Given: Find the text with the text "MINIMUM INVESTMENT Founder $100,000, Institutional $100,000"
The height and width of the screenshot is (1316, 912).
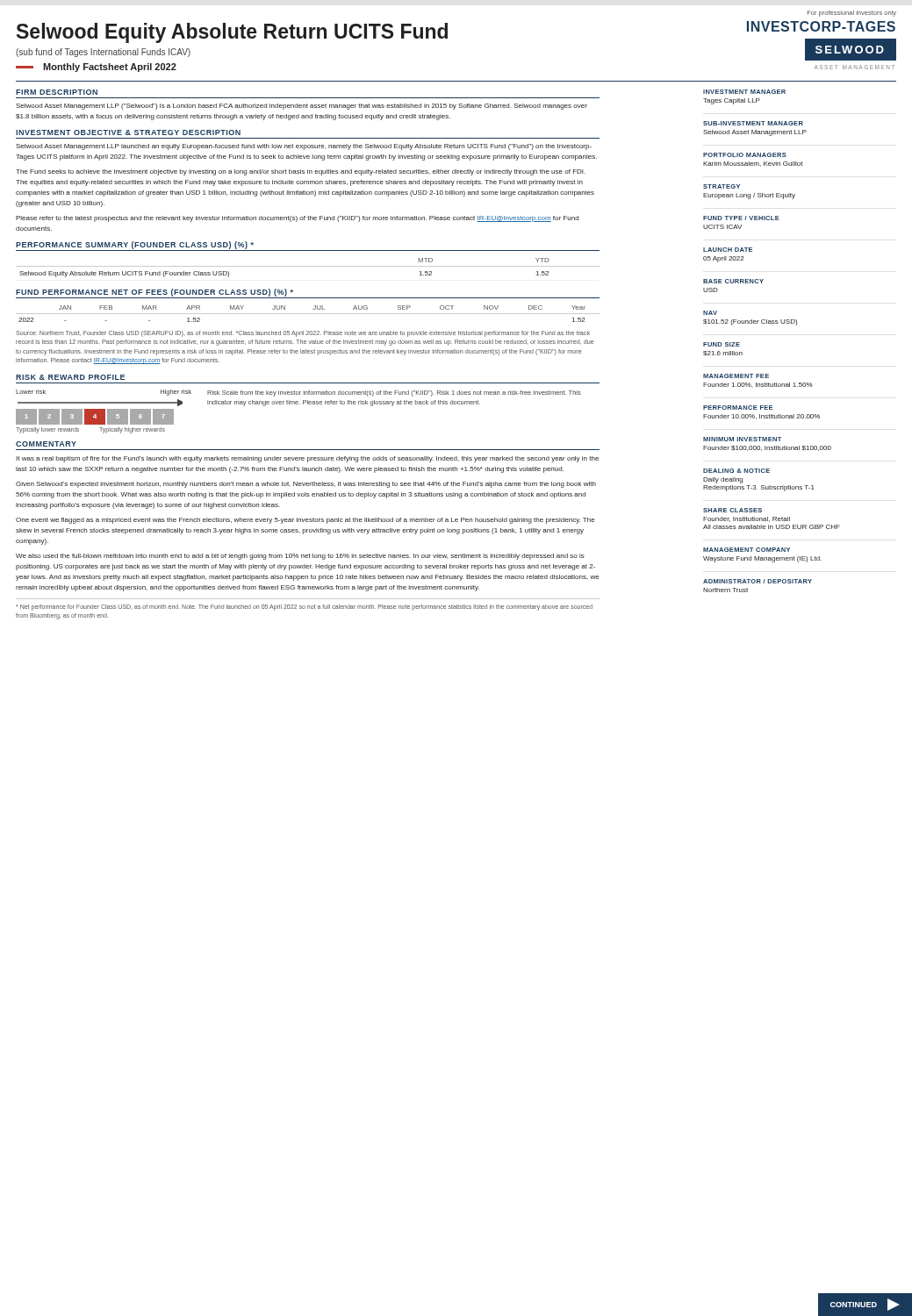Looking at the screenshot, I should pos(800,443).
